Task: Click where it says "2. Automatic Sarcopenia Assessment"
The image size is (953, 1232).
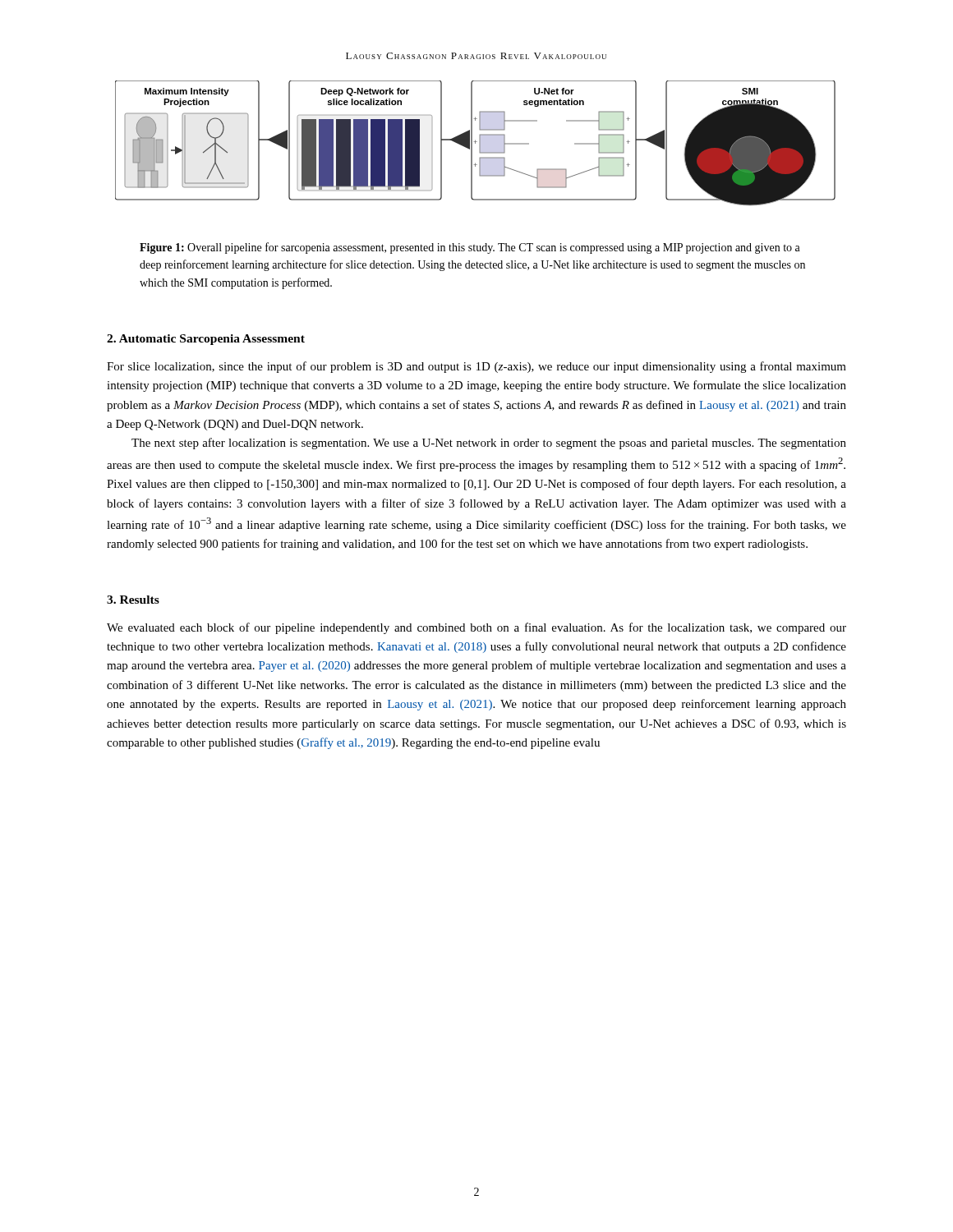Action: point(206,338)
